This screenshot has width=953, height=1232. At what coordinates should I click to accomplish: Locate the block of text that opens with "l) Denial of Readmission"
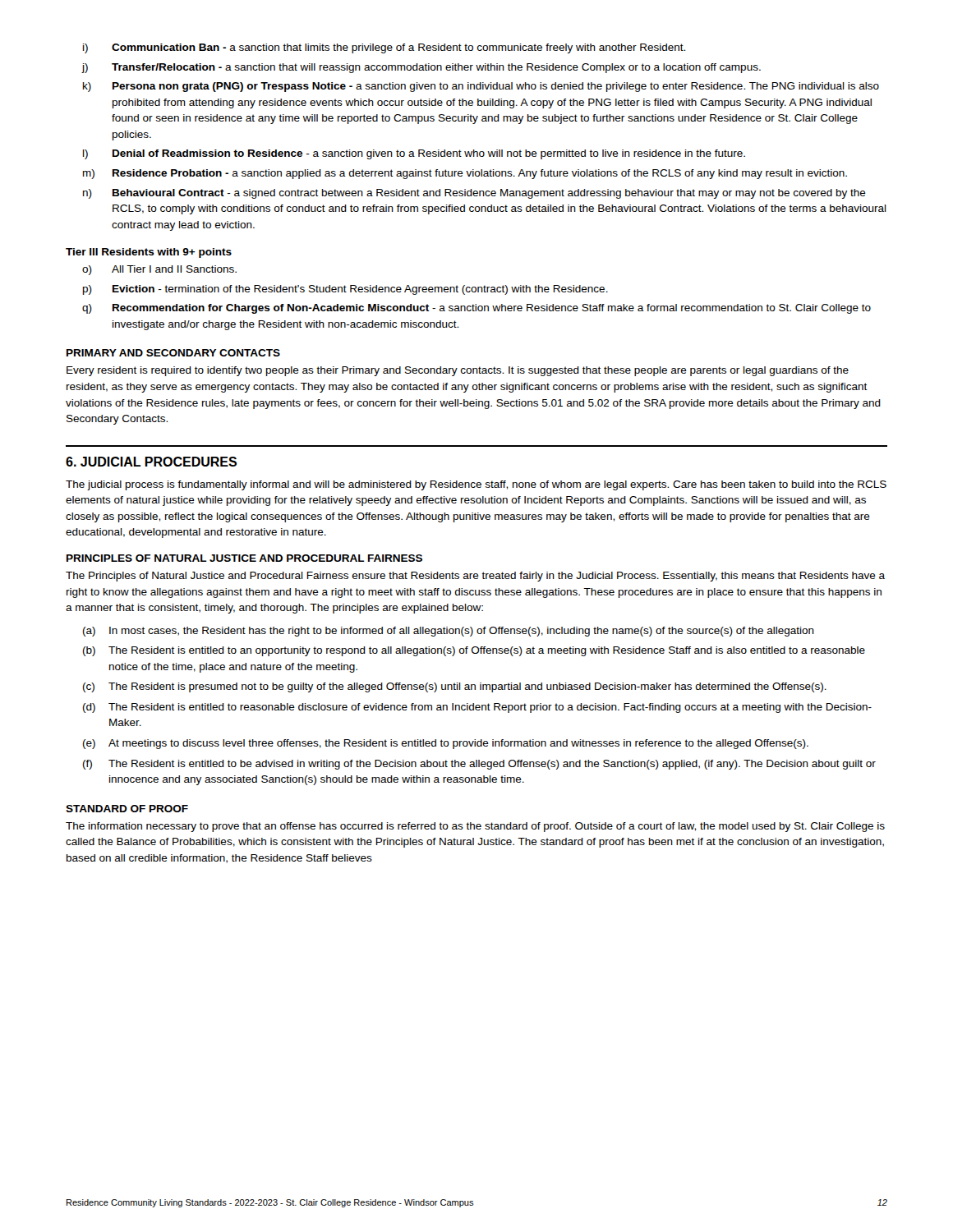pyautogui.click(x=485, y=154)
